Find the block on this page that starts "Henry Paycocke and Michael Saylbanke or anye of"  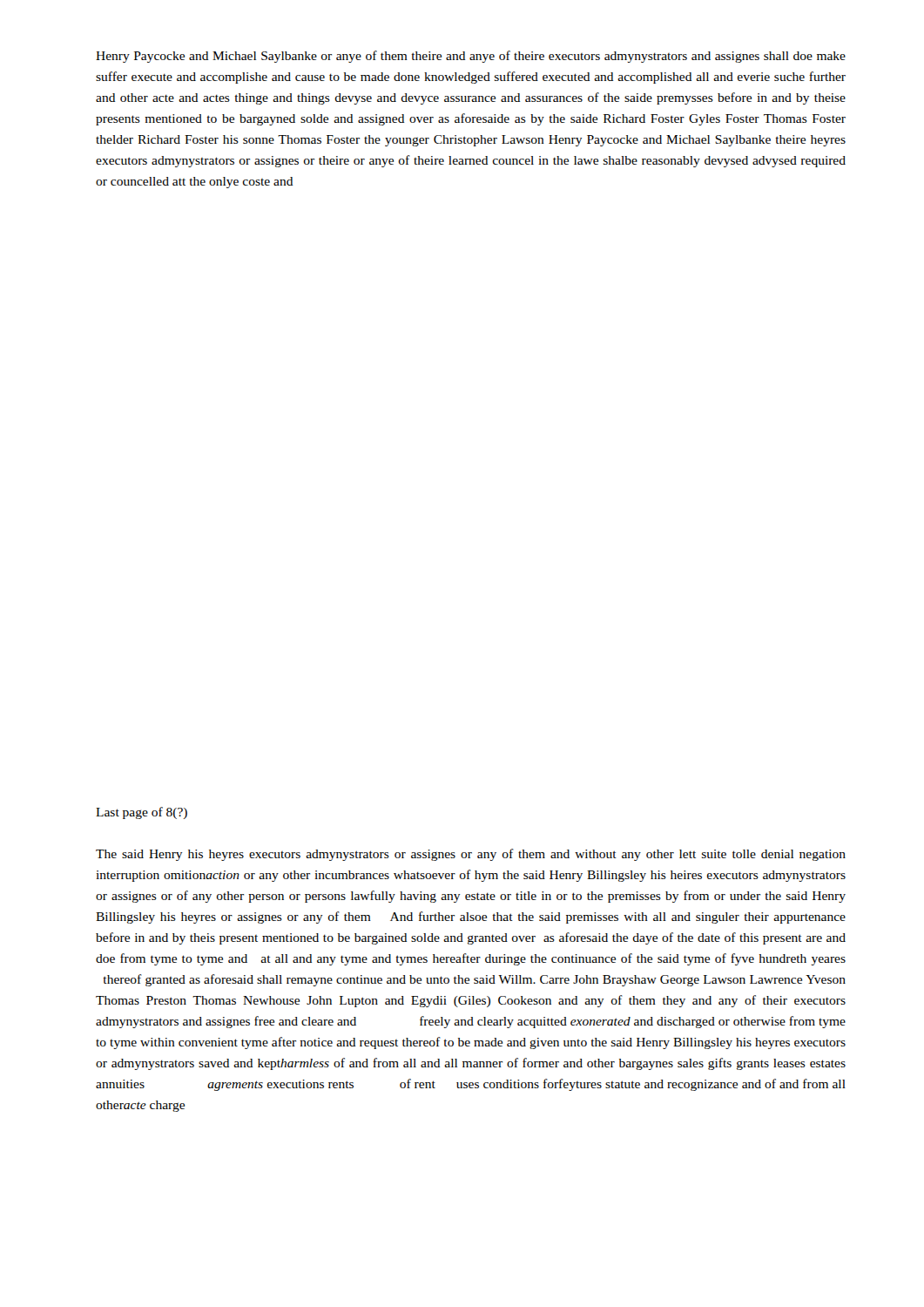471,118
